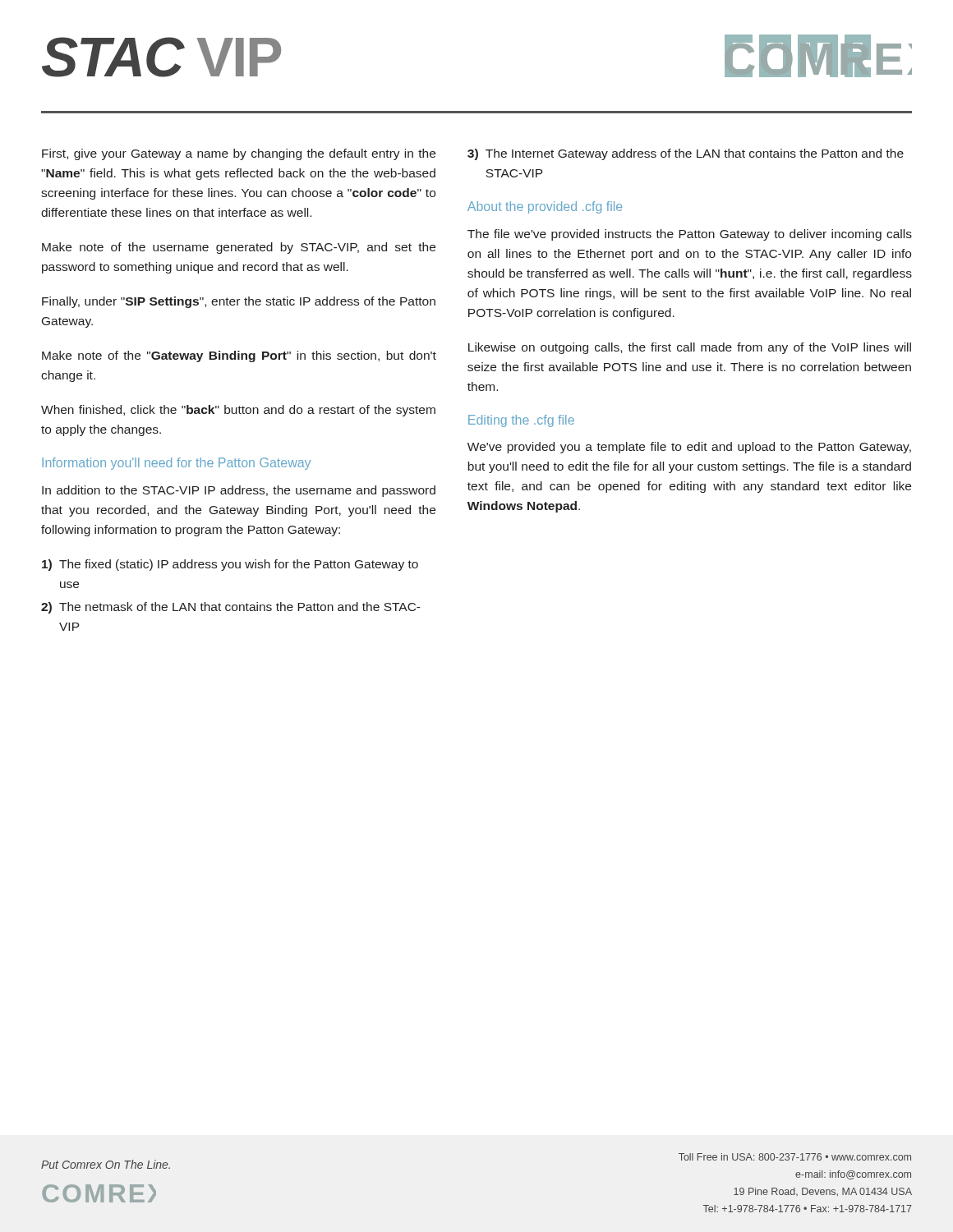Point to the block beginning "We've provided you a template file to"
The height and width of the screenshot is (1232, 953).
point(690,476)
